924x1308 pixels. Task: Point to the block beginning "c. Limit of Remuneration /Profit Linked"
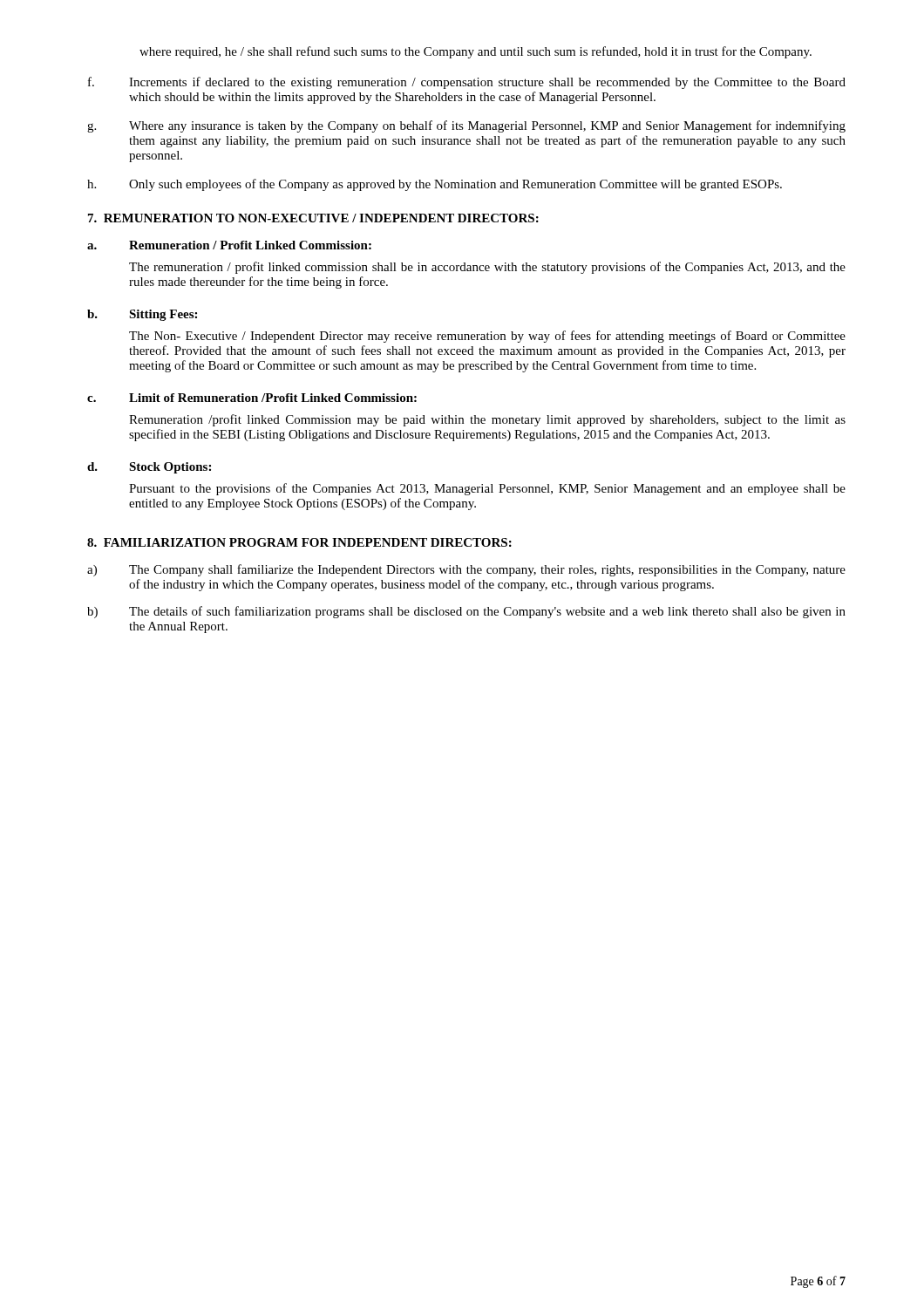[466, 419]
